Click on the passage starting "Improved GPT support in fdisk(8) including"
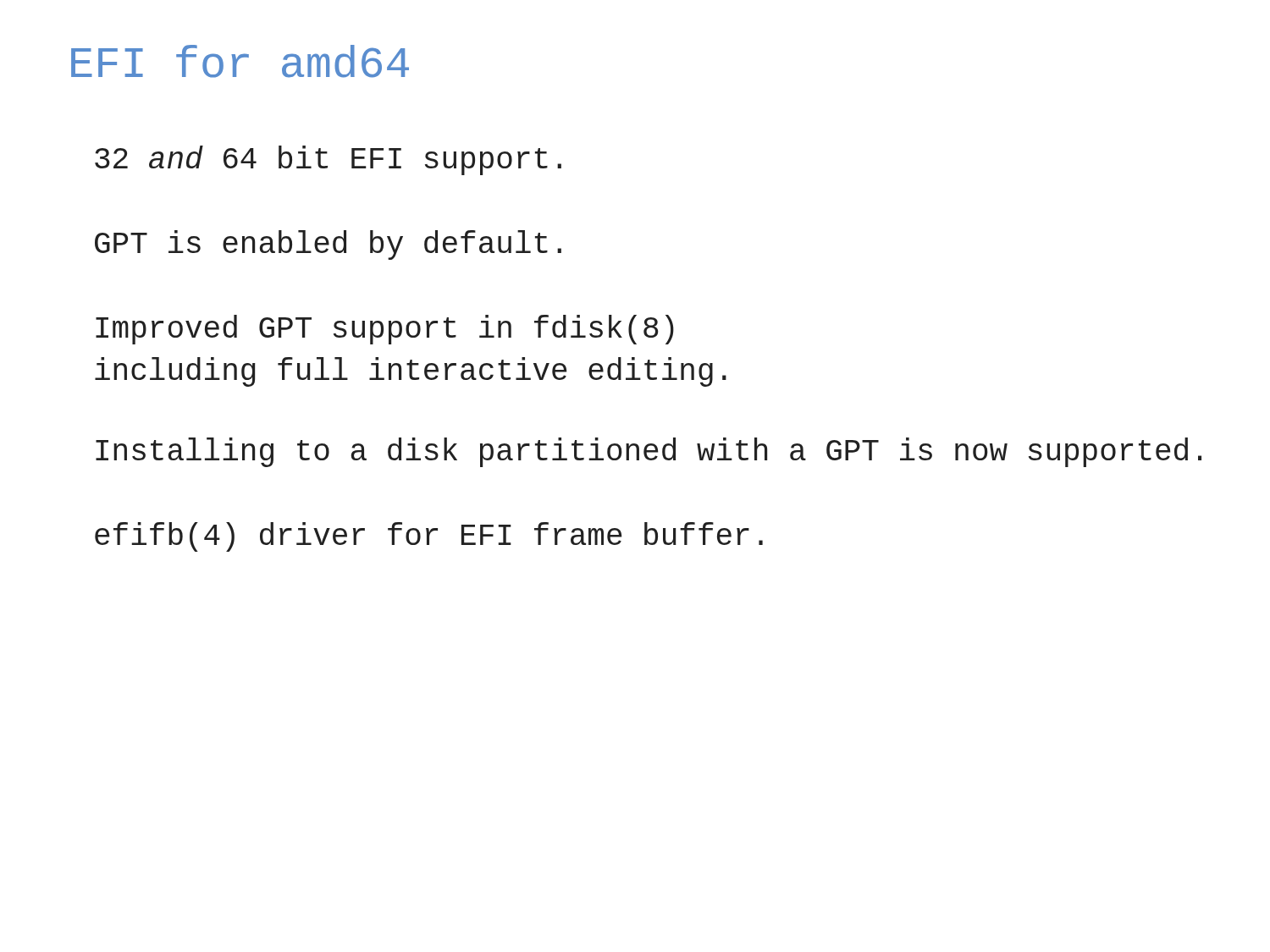The height and width of the screenshot is (952, 1270). pyautogui.click(x=413, y=351)
